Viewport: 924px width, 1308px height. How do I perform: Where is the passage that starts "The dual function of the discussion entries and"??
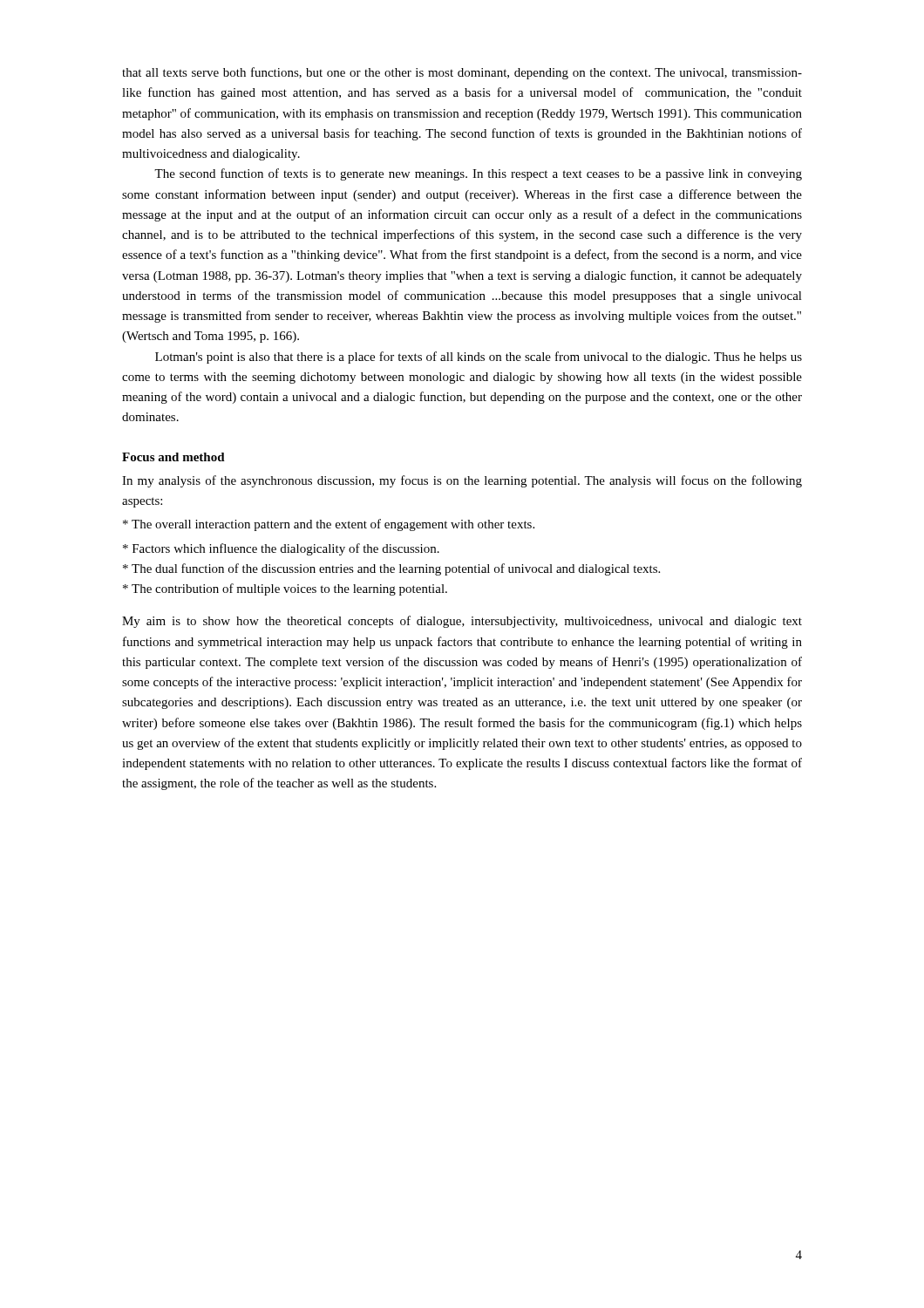coord(462,569)
